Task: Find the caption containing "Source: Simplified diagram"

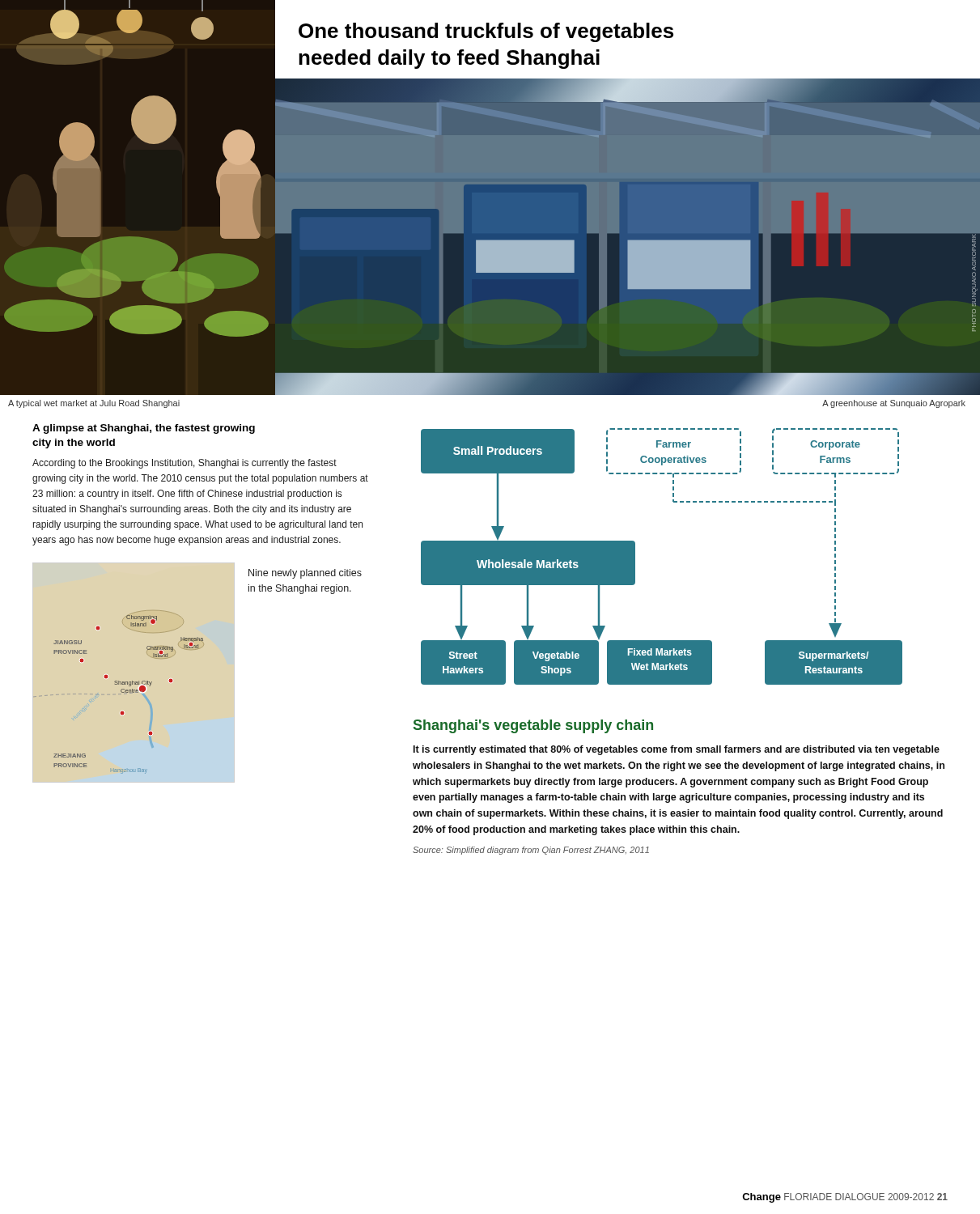Action: [531, 849]
